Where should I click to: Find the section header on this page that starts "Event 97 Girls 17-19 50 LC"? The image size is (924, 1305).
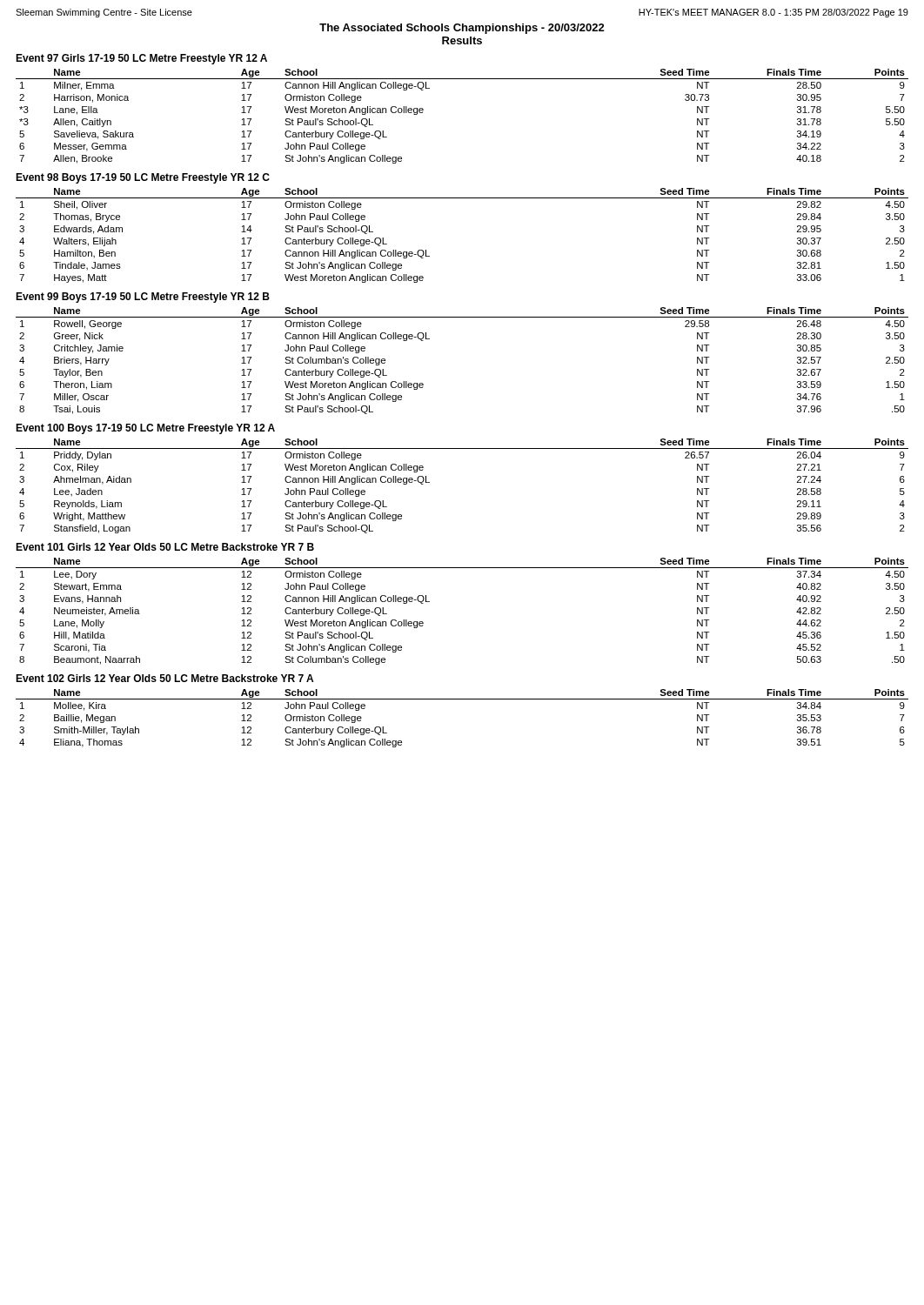point(142,58)
